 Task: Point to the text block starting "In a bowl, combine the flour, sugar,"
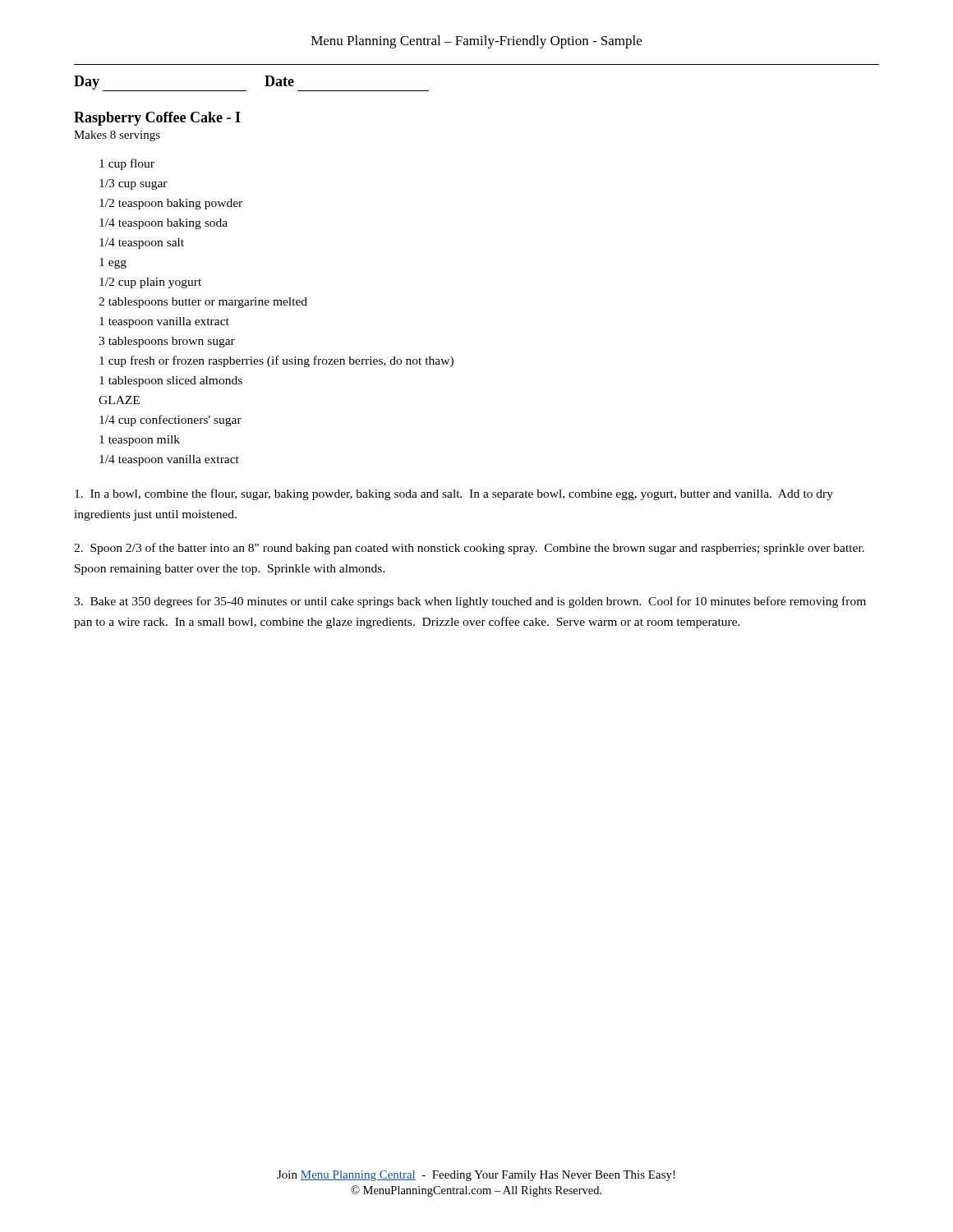(x=454, y=504)
